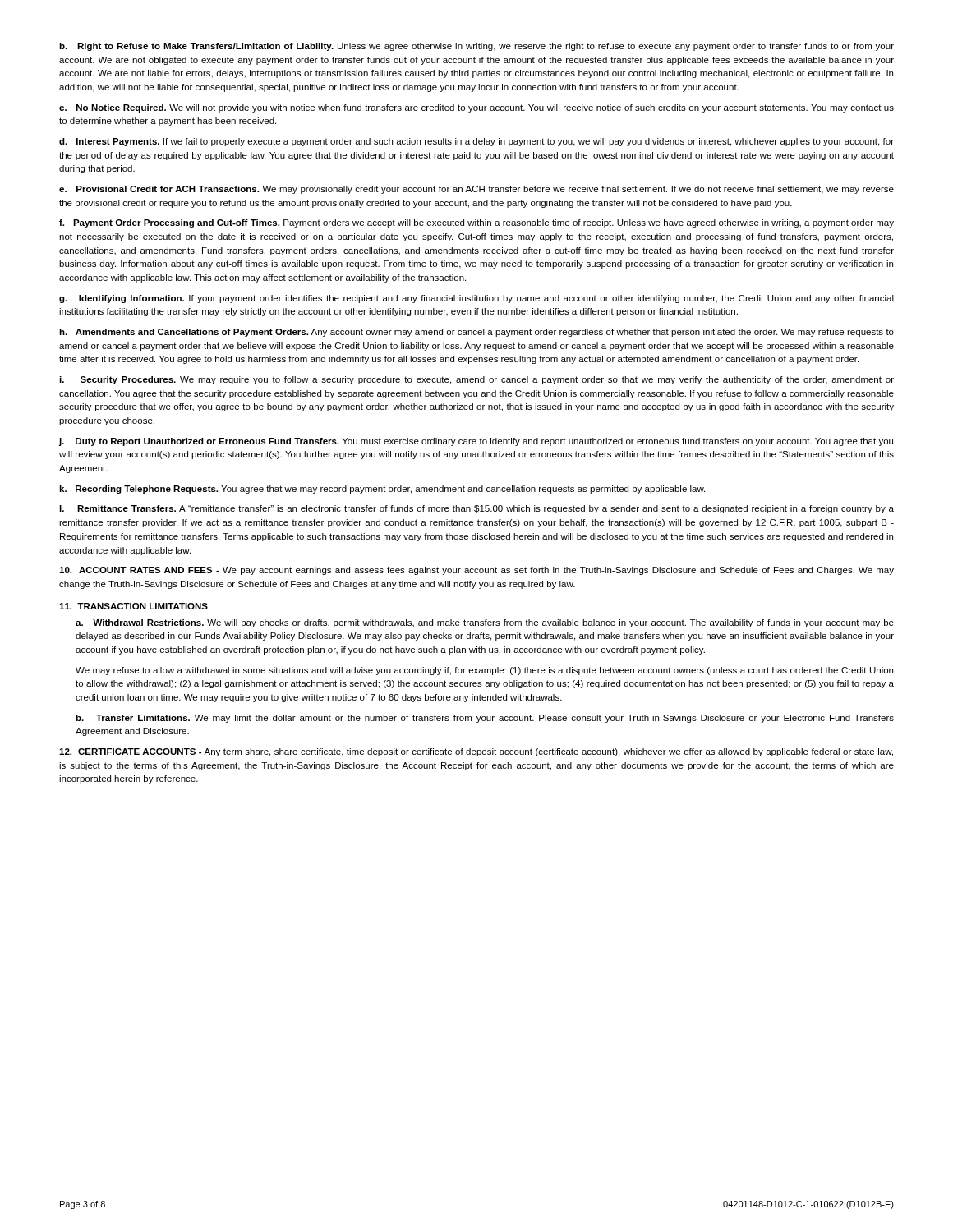The height and width of the screenshot is (1232, 953).
Task: Point to the block beginning "f. Payment Order Processing and Cut-off"
Action: (x=476, y=251)
